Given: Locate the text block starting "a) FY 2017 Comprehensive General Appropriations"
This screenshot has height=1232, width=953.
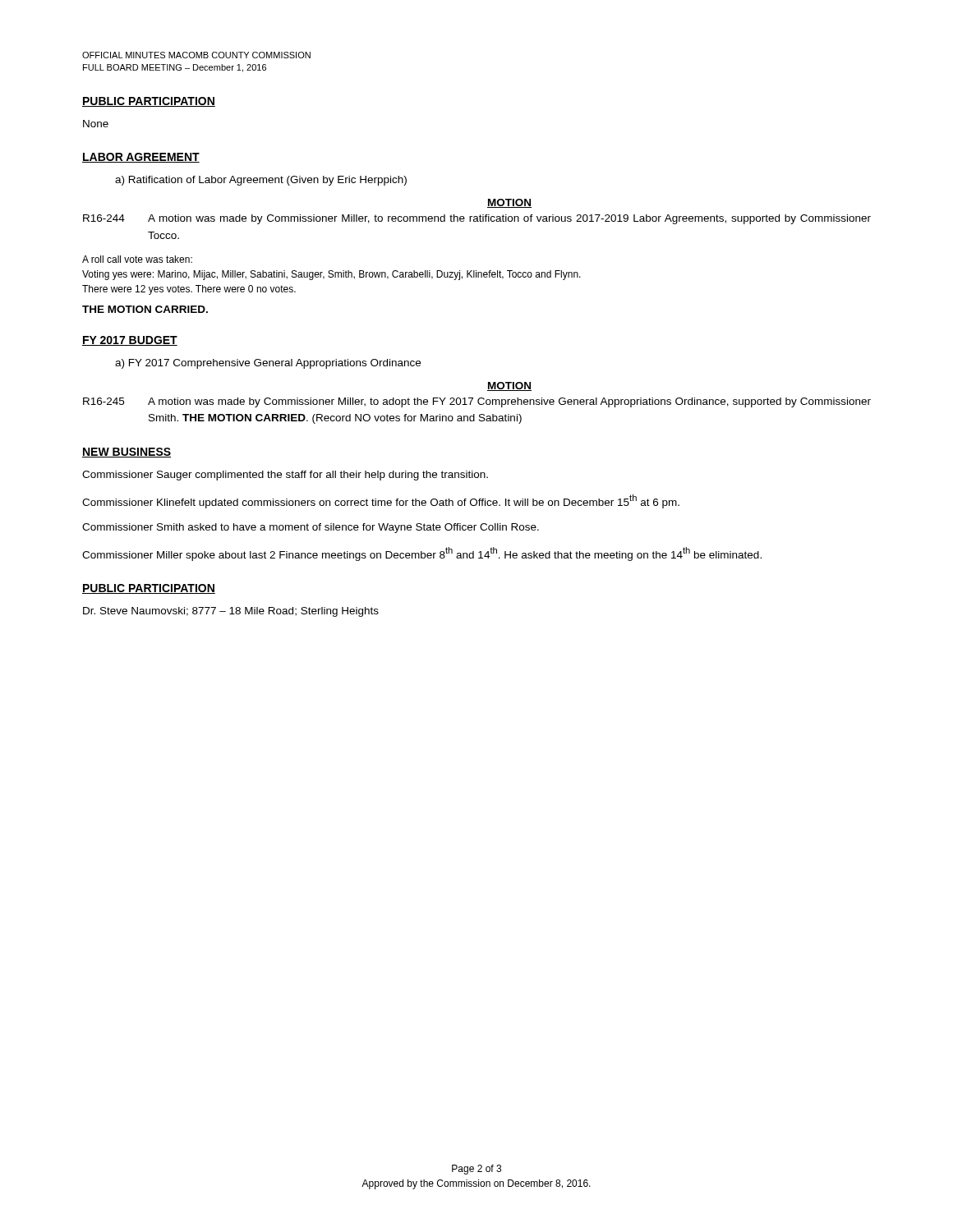Looking at the screenshot, I should pyautogui.click(x=268, y=362).
